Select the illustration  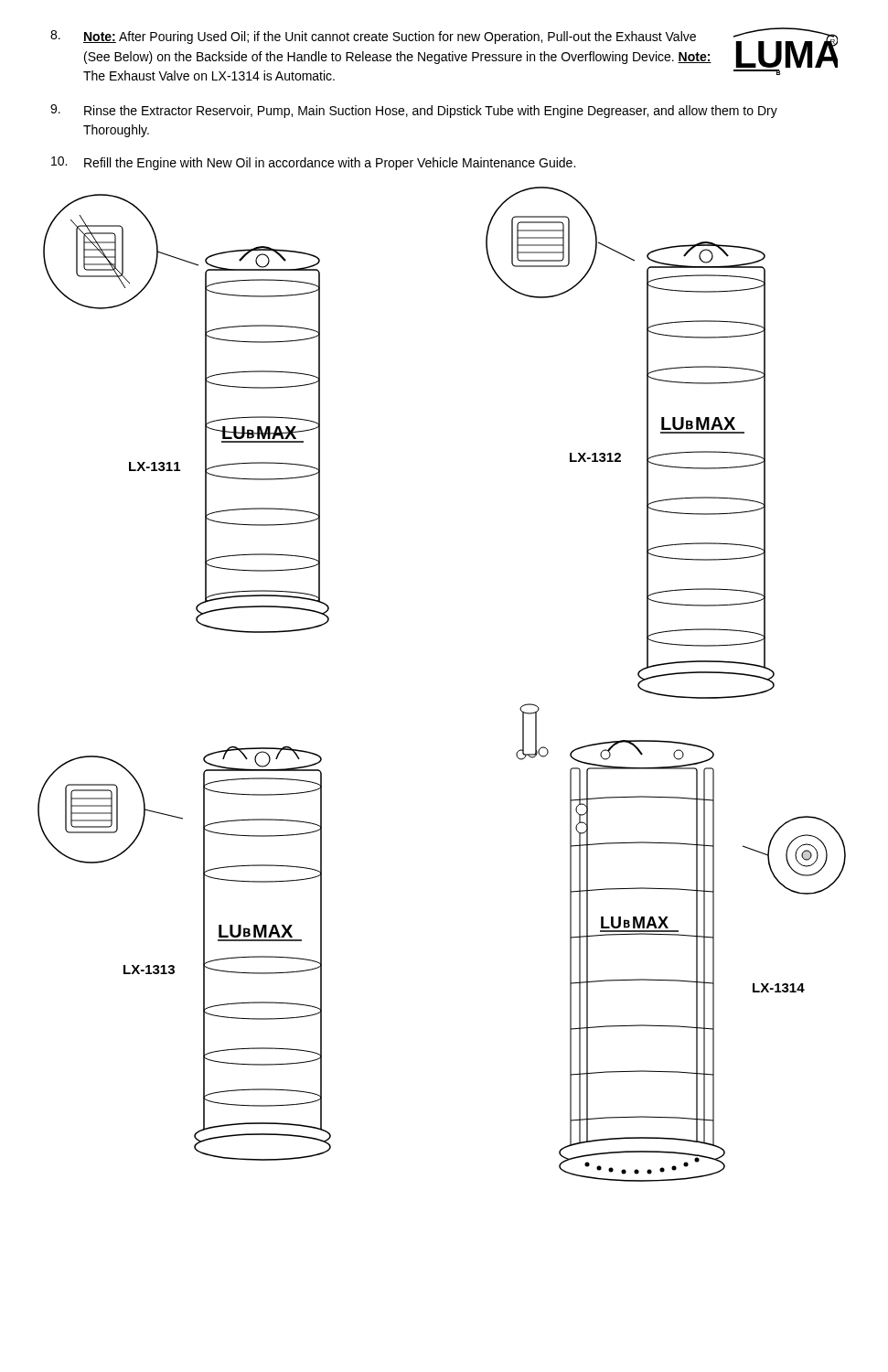(444, 766)
